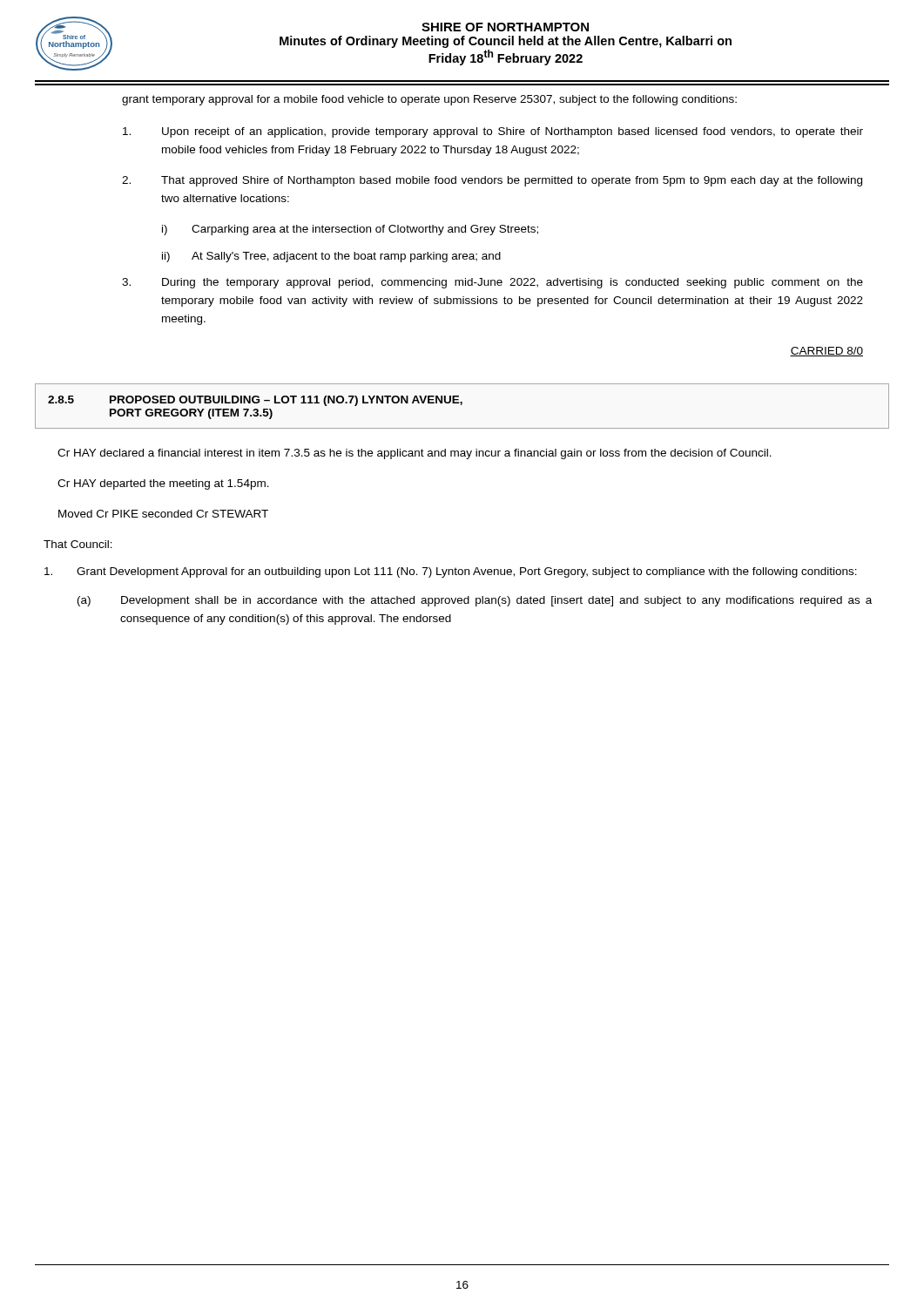Find the logo
This screenshot has height=1307, width=924.
click(x=74, y=47)
